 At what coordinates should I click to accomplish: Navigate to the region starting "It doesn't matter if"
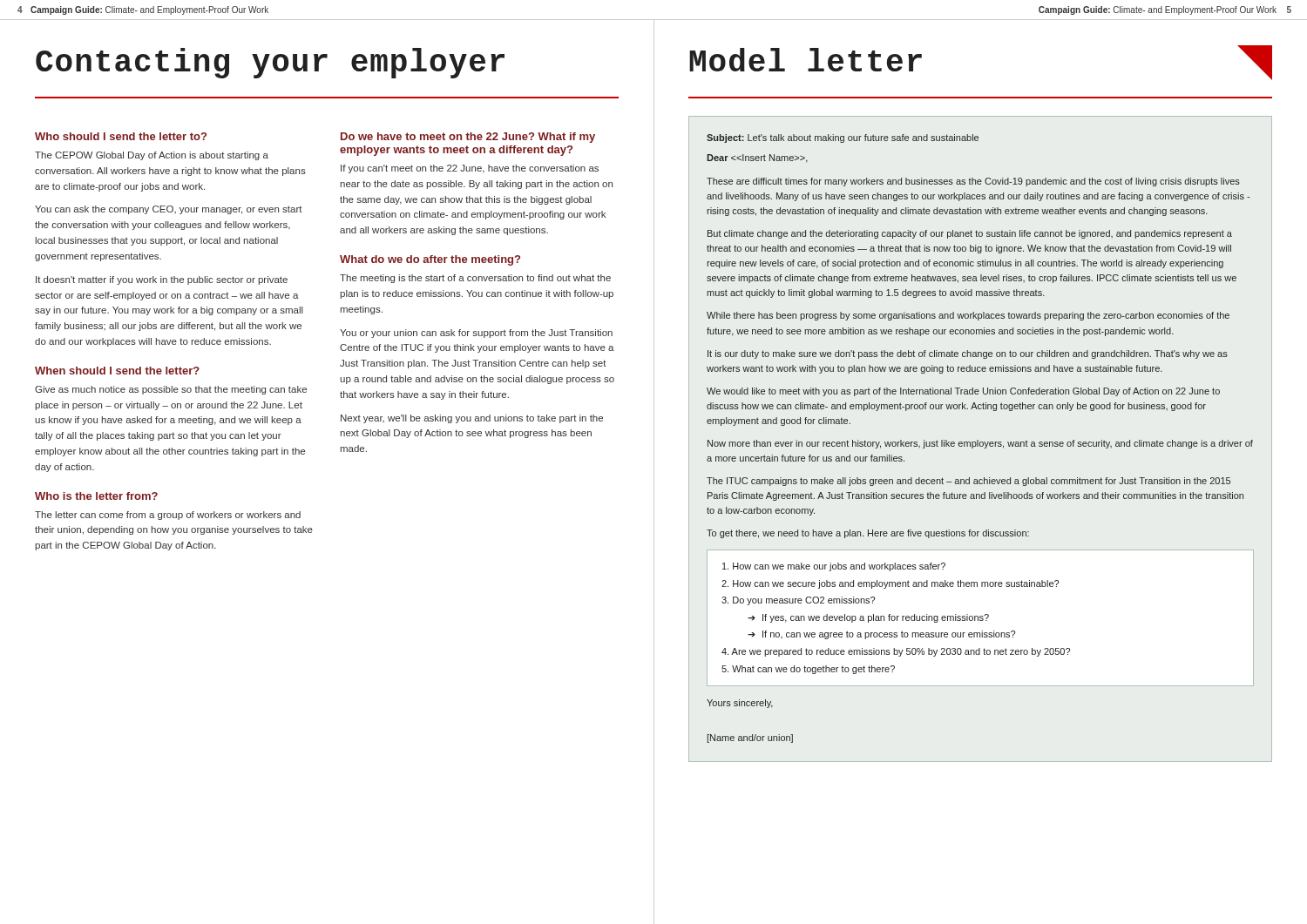[169, 310]
